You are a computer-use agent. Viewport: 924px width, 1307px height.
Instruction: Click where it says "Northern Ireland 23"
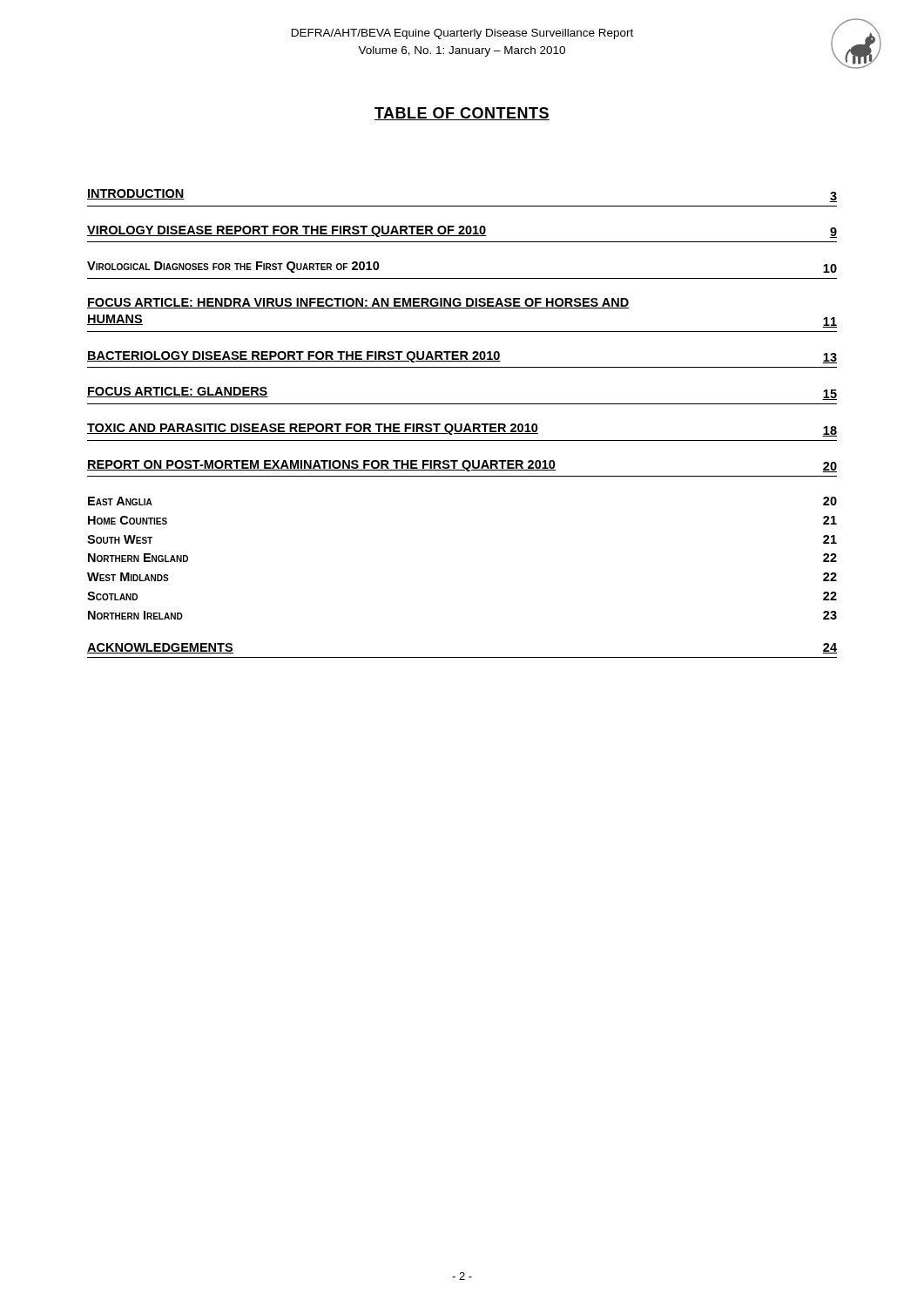134,615
